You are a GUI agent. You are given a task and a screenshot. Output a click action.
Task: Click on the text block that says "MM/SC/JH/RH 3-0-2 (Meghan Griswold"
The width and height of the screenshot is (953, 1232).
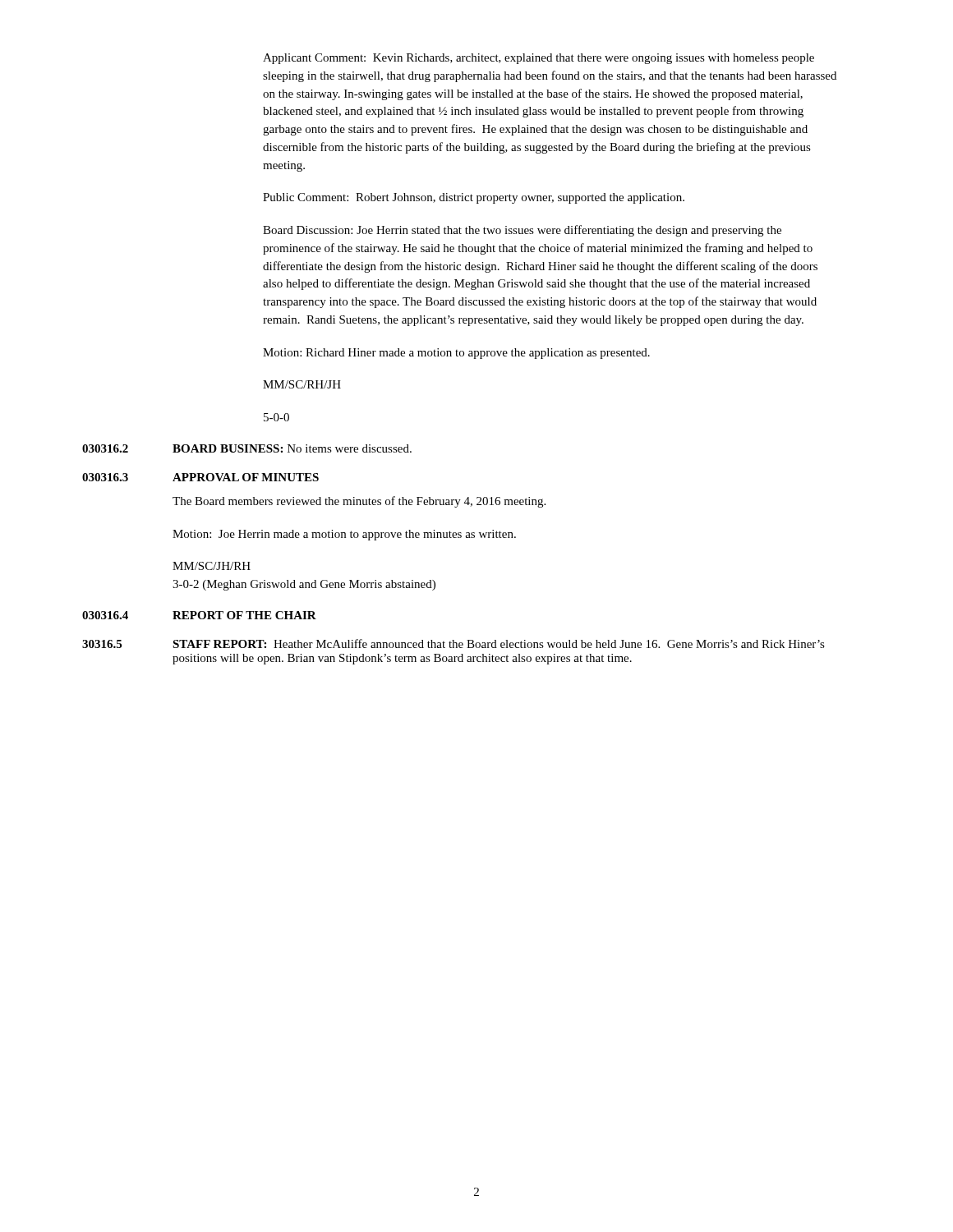pyautogui.click(x=304, y=575)
